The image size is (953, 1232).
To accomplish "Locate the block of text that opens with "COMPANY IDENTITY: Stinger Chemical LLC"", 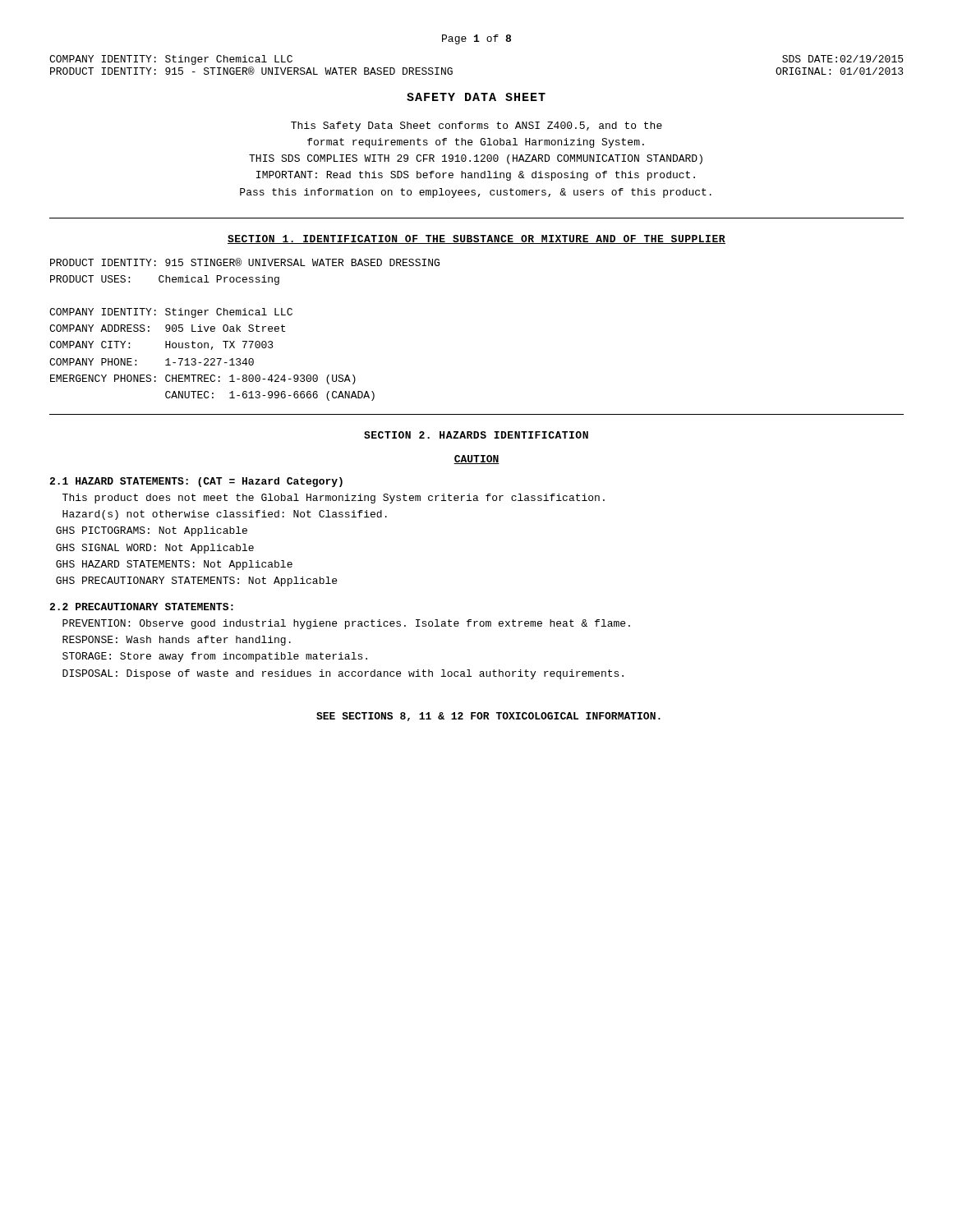I will pos(169,60).
